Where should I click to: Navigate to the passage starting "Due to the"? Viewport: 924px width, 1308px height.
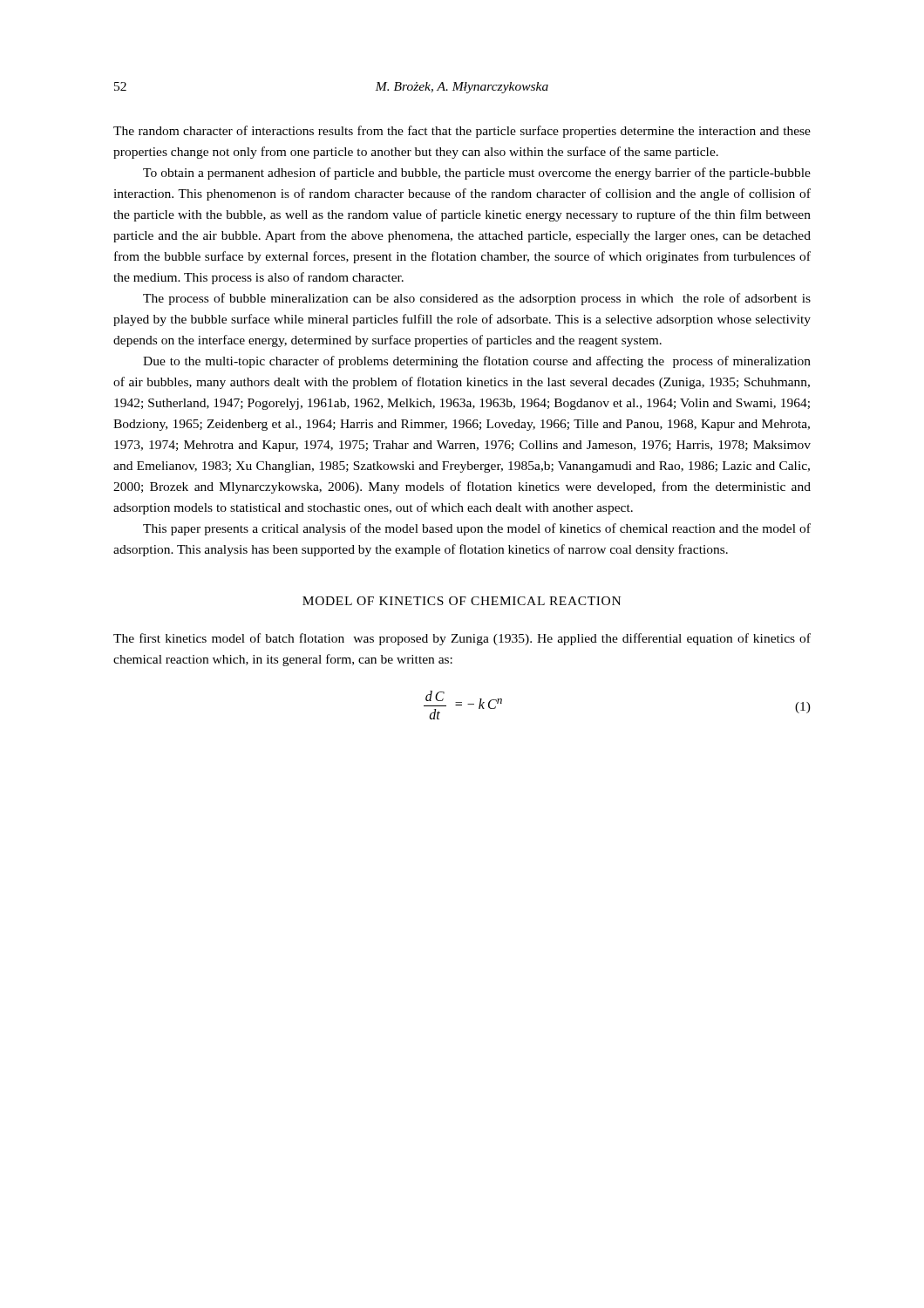tap(462, 434)
